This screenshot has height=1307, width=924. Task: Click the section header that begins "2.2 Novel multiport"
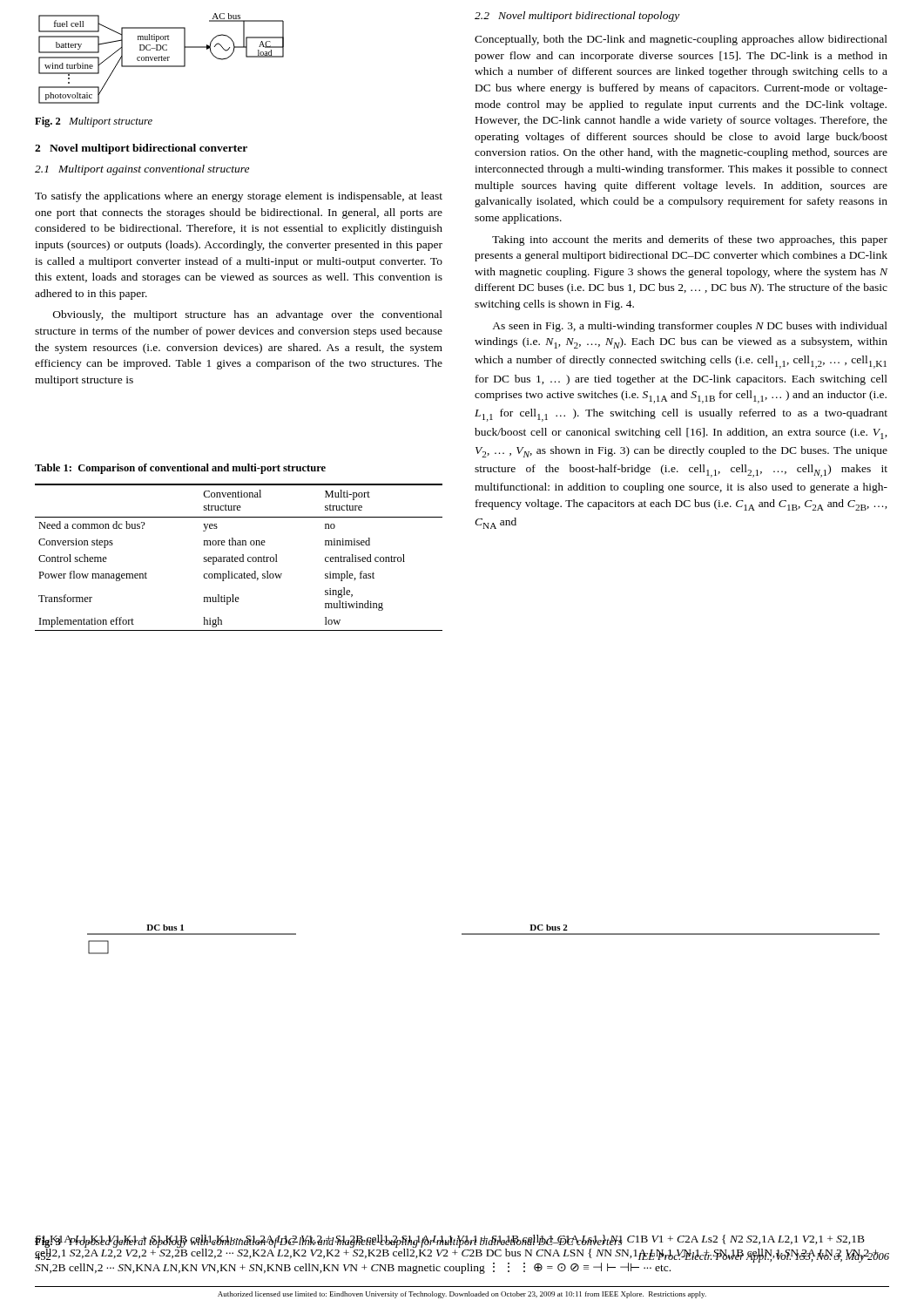[x=682, y=16]
